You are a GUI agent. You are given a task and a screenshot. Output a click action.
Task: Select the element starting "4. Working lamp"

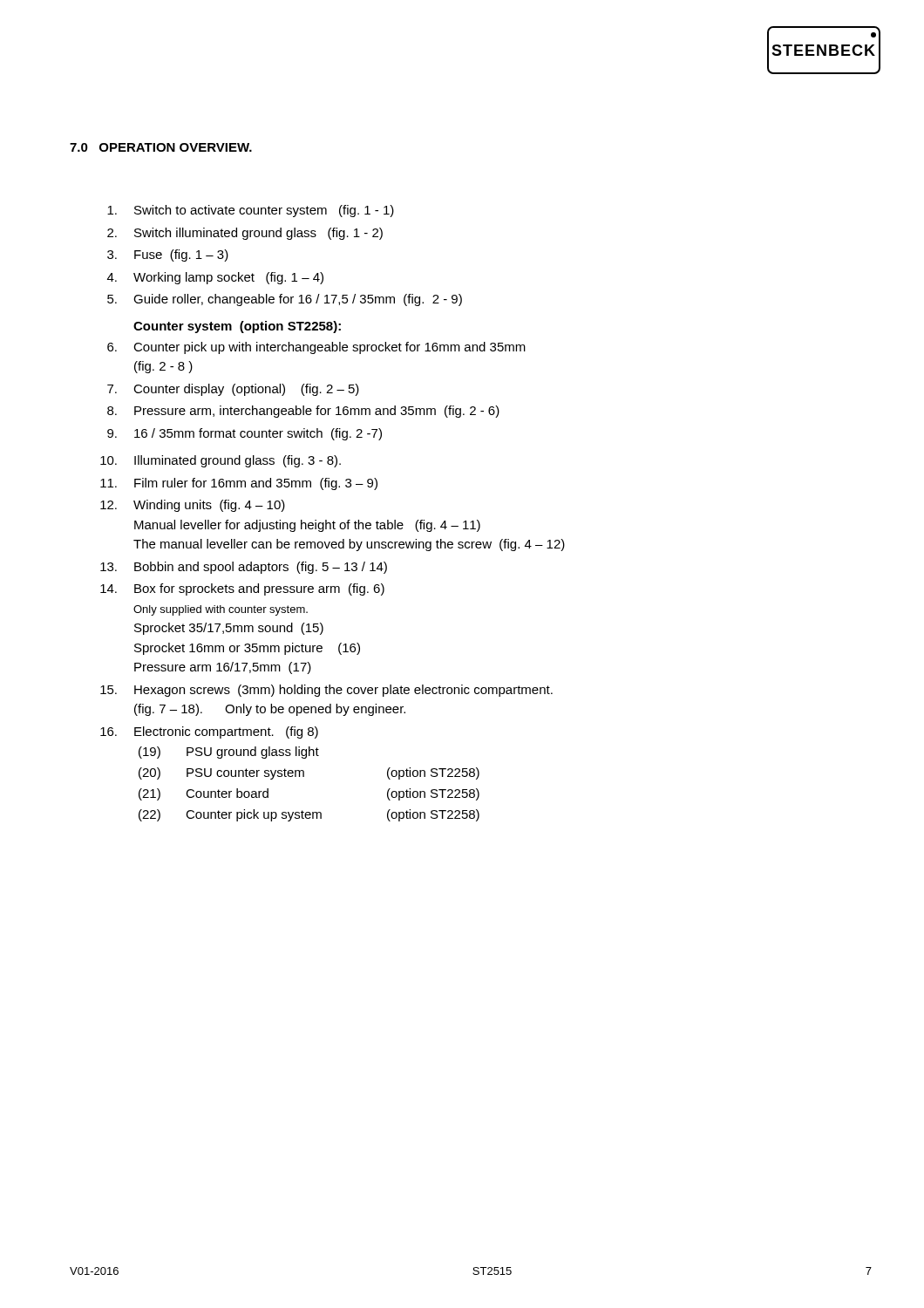coord(215,278)
